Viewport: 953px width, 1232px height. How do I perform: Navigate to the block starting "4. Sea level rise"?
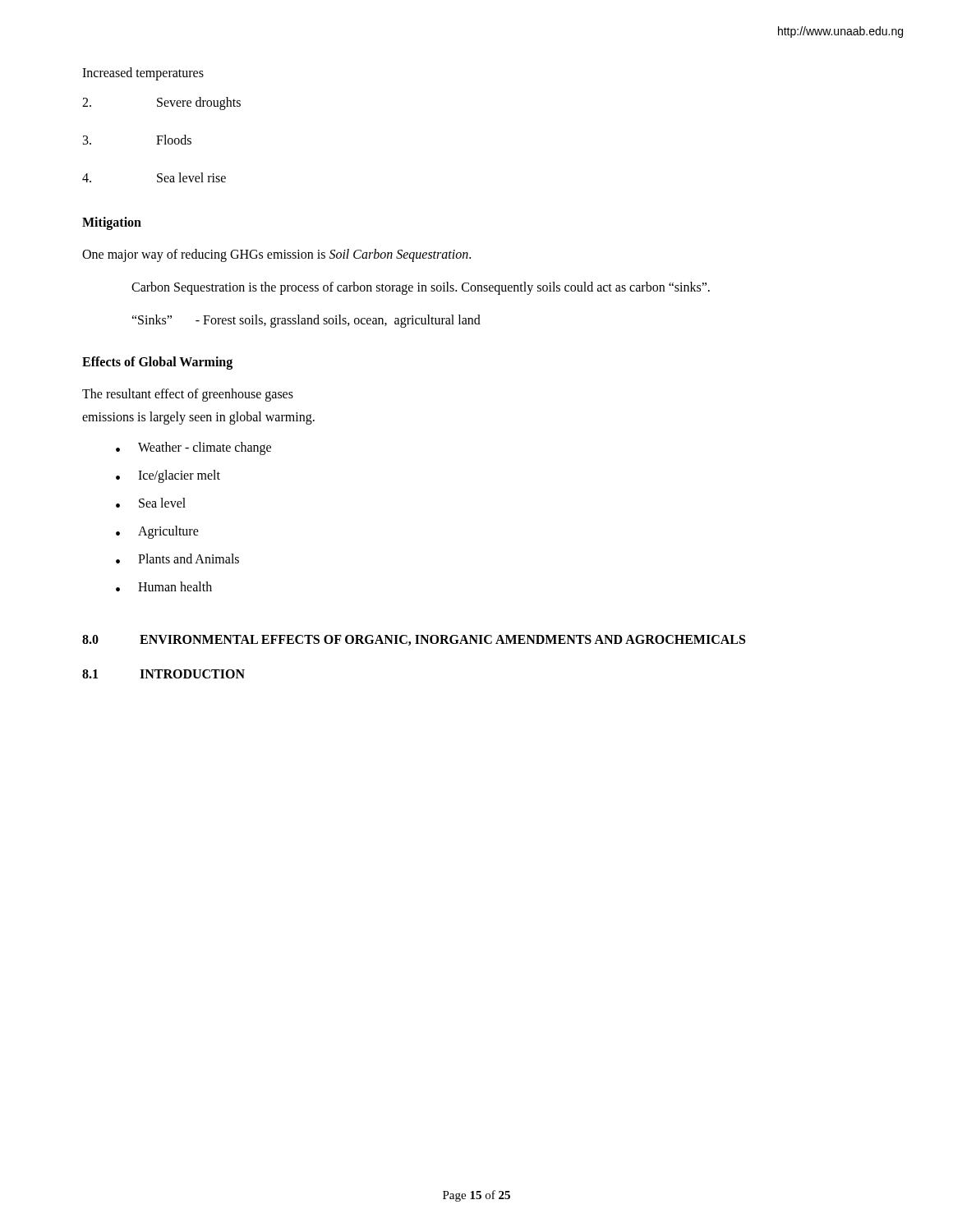[154, 178]
